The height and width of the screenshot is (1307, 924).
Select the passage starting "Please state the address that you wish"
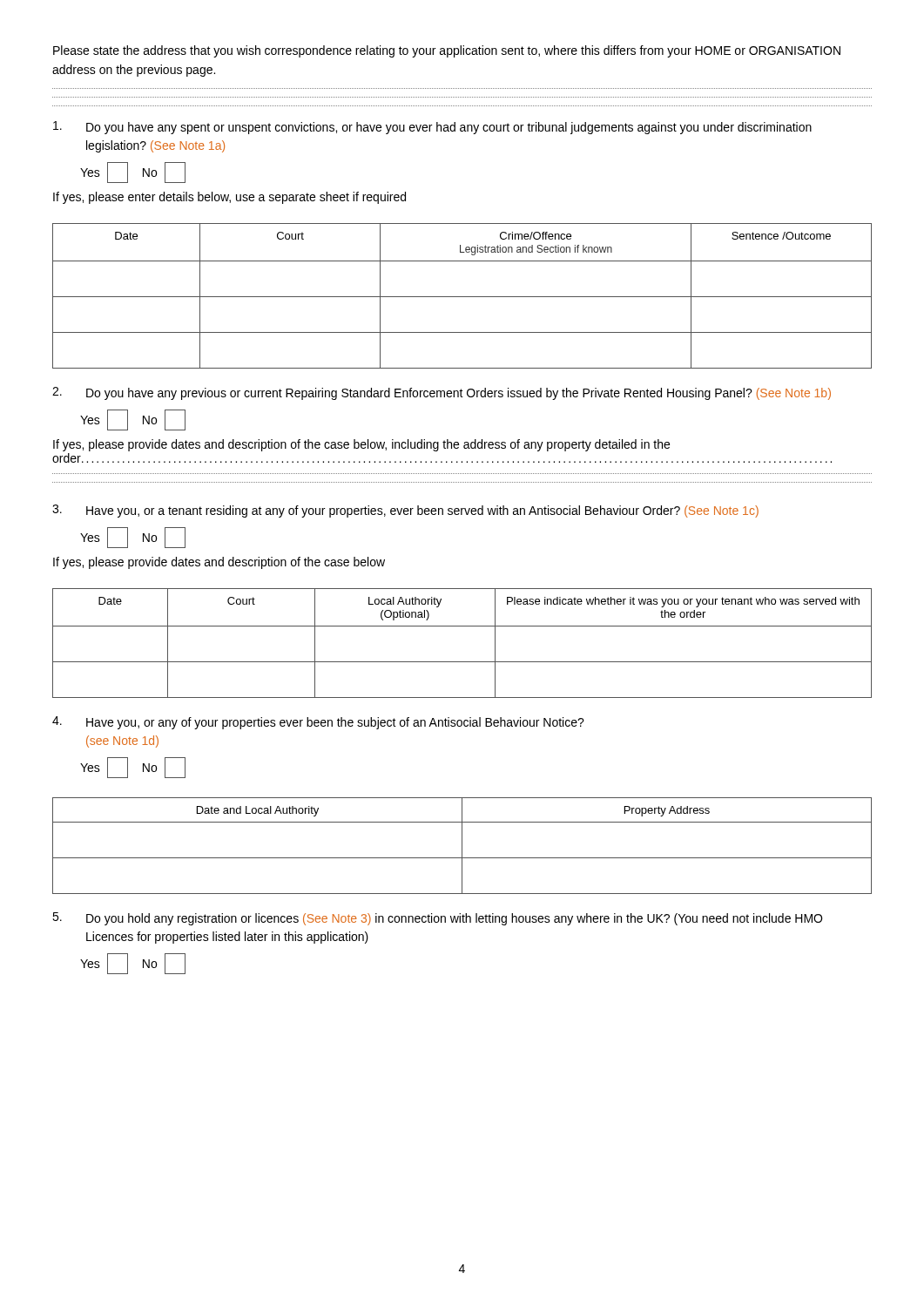tap(447, 60)
